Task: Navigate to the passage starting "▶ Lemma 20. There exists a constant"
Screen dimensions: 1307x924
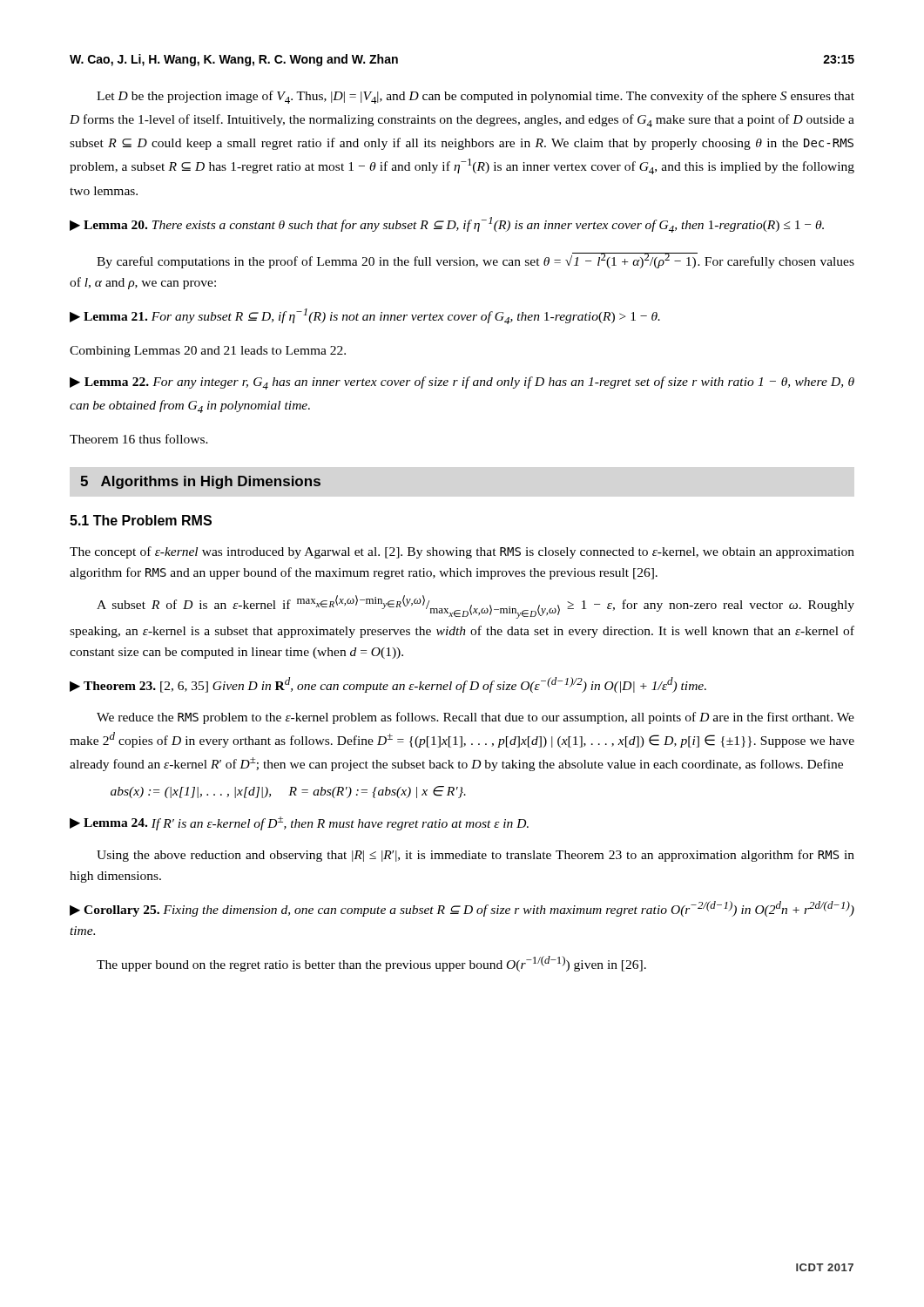Action: (462, 225)
